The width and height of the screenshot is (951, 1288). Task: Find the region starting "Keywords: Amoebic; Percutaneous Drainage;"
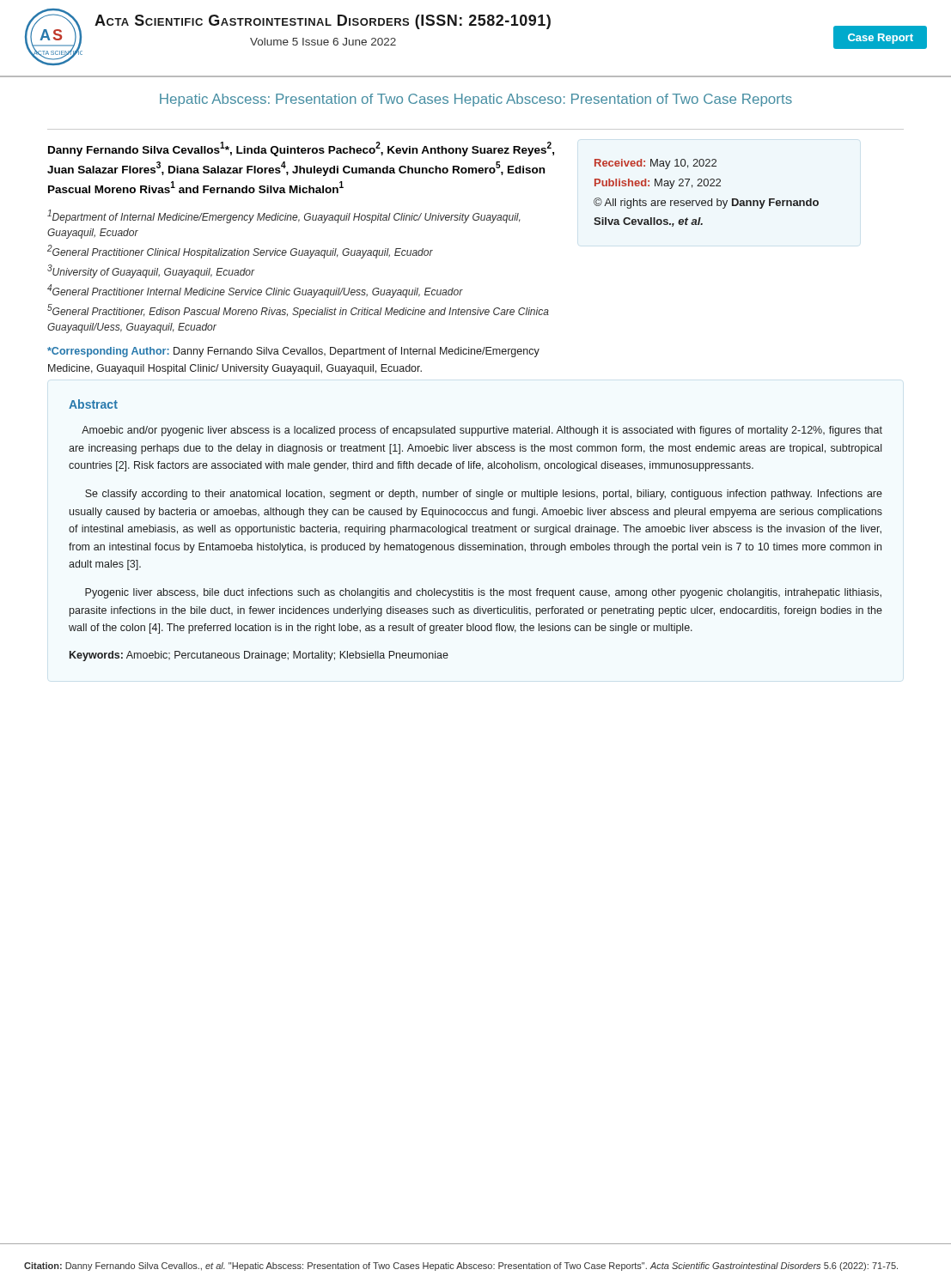(x=259, y=655)
